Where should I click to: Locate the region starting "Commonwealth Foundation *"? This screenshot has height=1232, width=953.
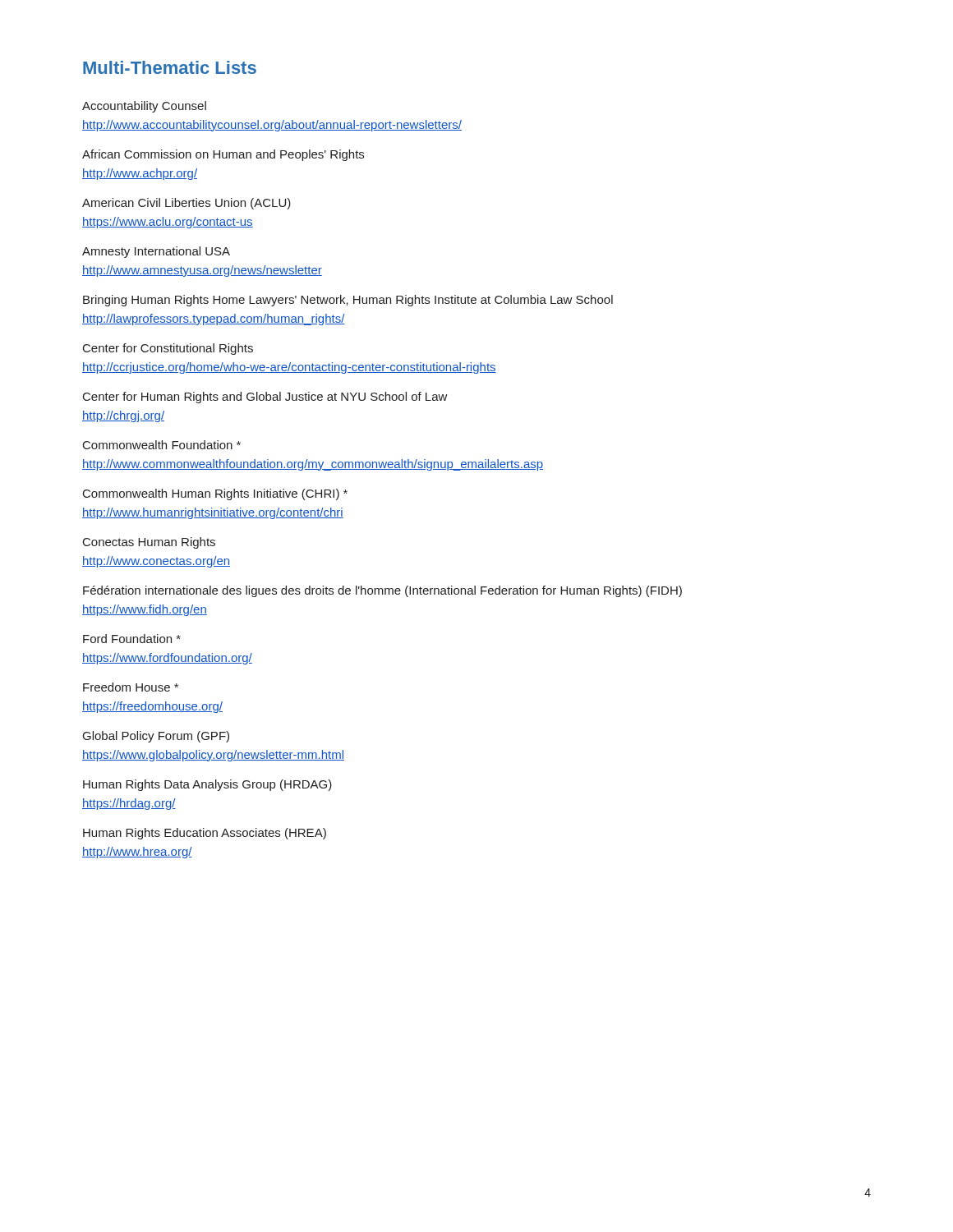[476, 455]
